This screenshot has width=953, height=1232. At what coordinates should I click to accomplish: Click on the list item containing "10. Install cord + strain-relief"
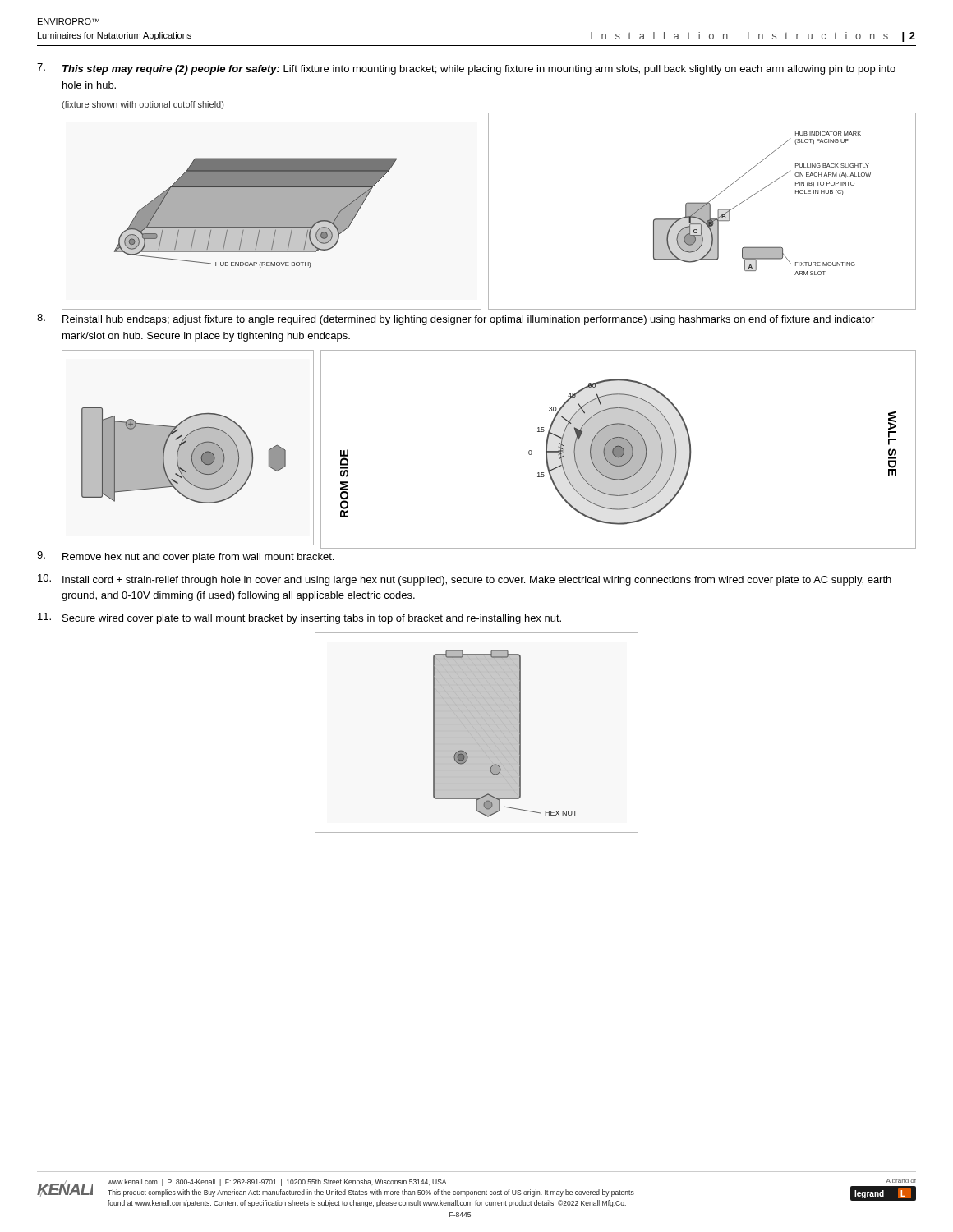pyautogui.click(x=476, y=587)
